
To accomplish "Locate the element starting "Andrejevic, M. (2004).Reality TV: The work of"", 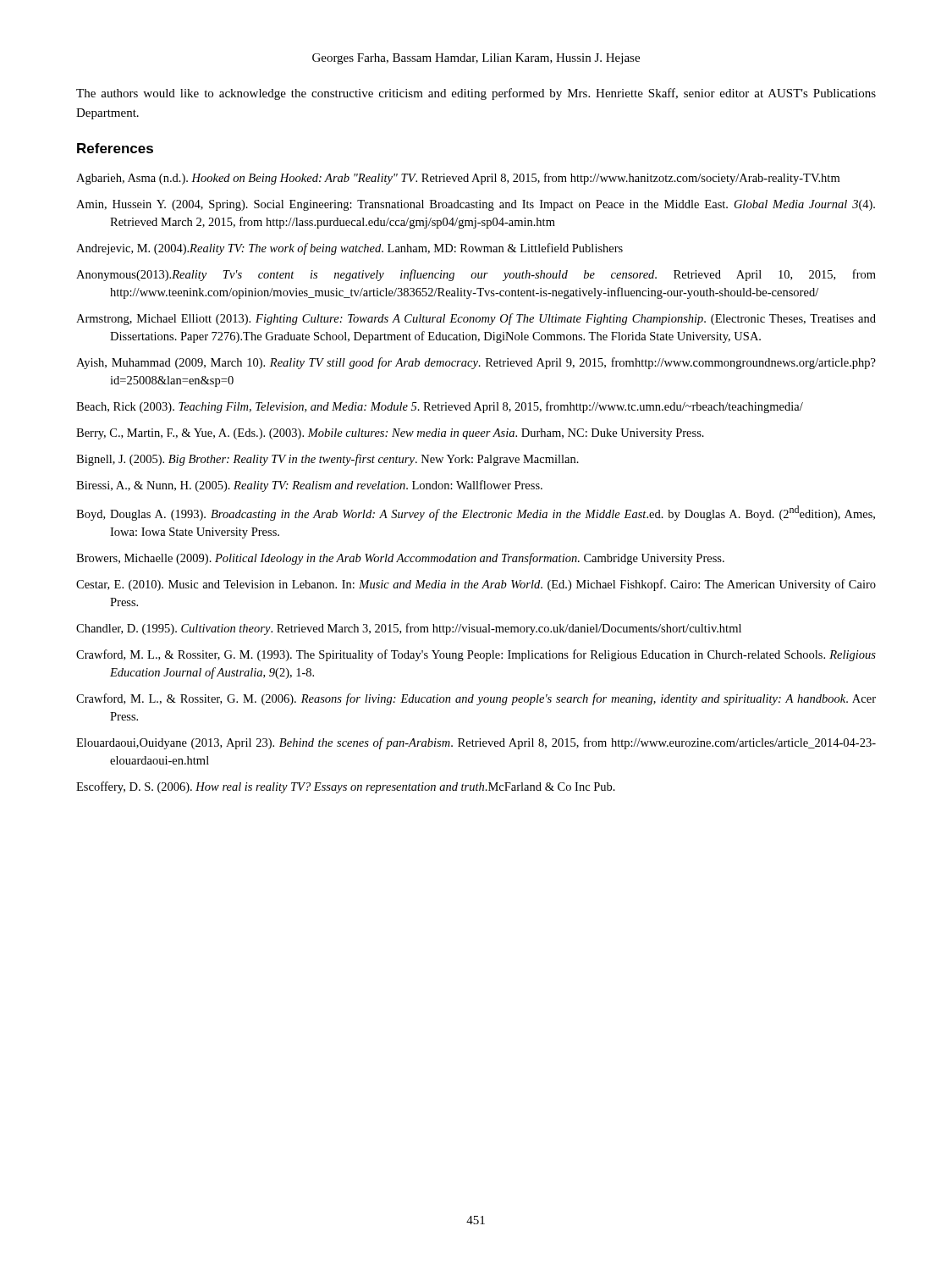I will (350, 248).
